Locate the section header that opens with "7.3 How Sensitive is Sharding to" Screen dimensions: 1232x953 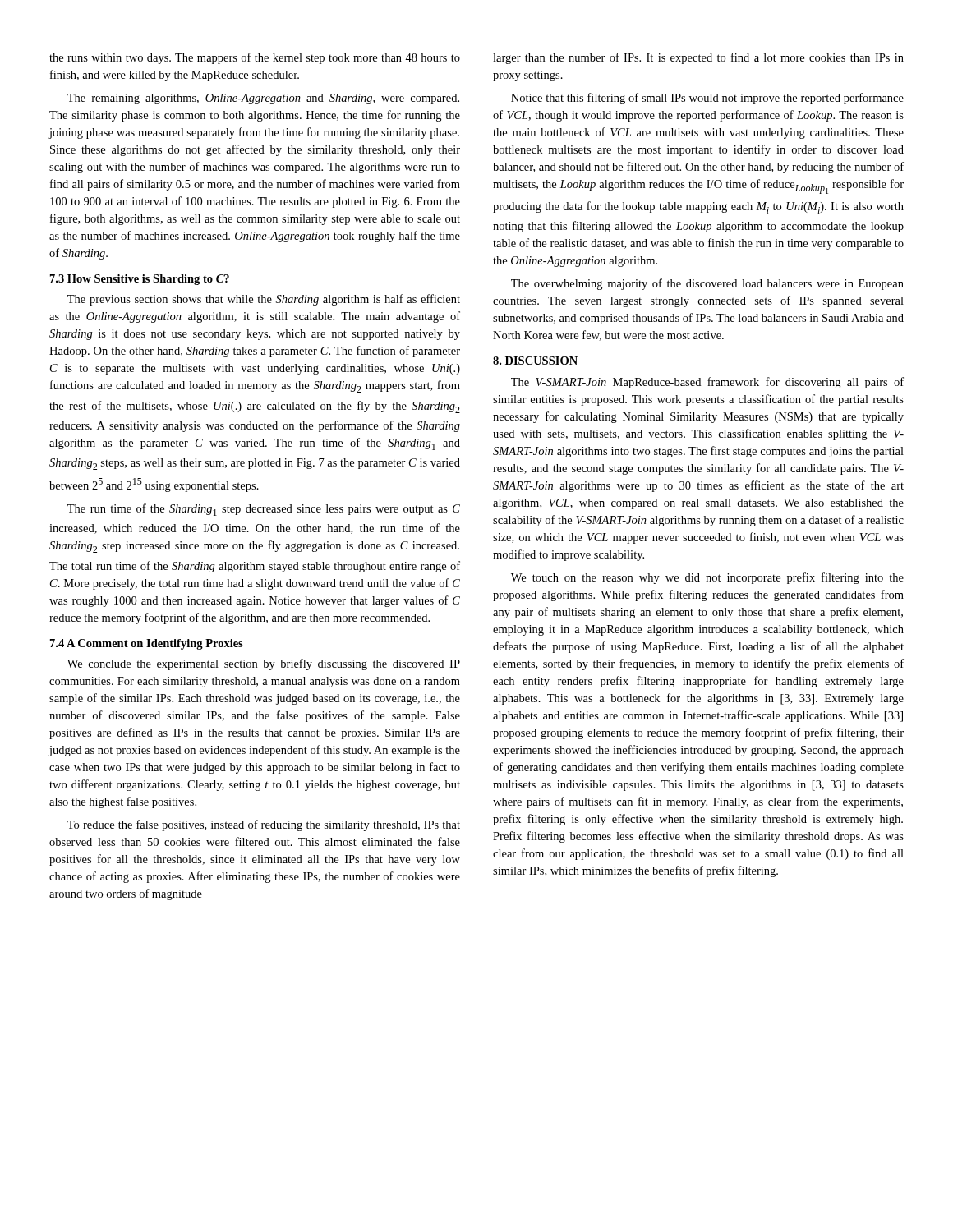click(x=139, y=279)
